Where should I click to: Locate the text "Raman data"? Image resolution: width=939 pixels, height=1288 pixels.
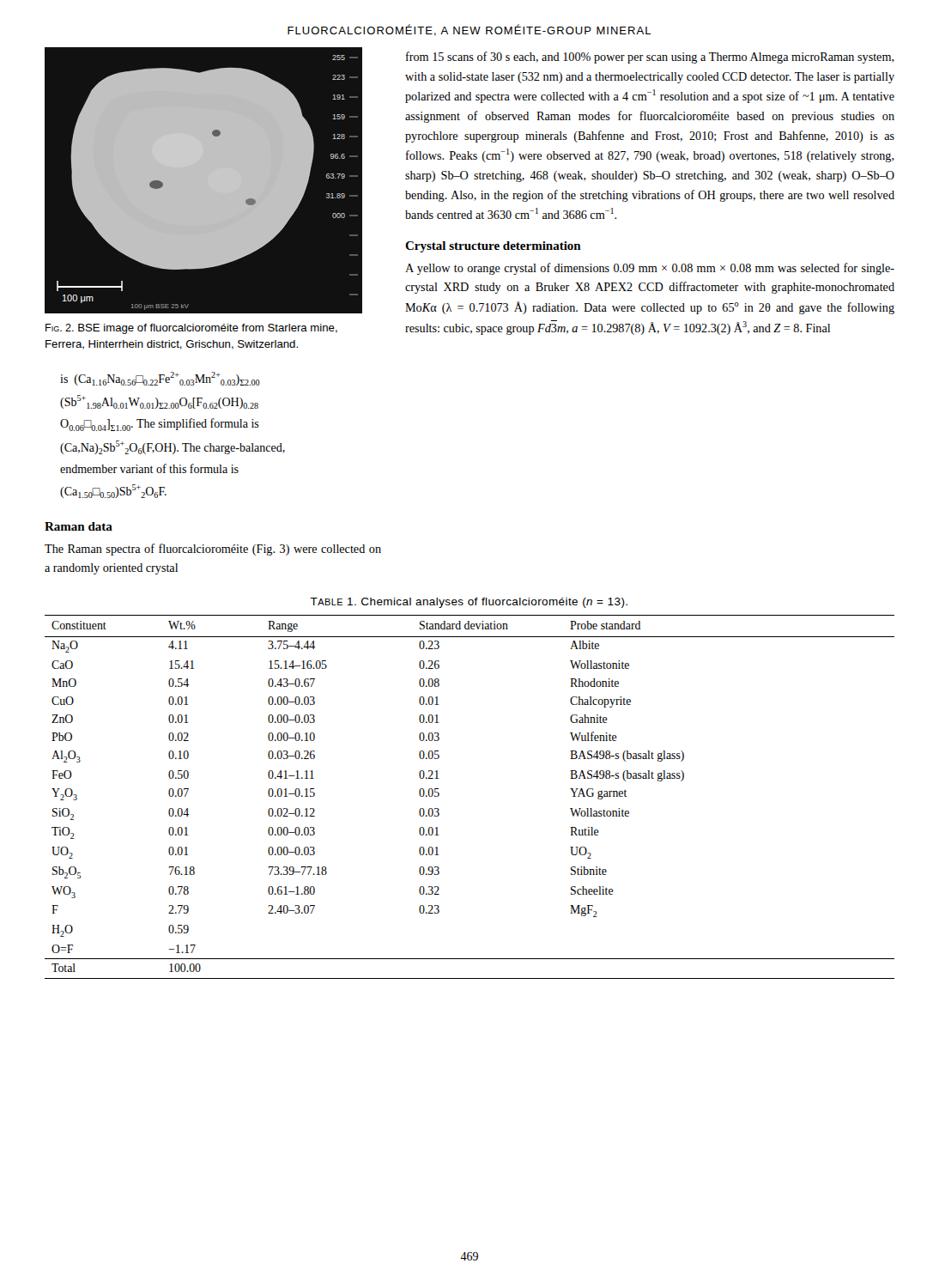[78, 526]
